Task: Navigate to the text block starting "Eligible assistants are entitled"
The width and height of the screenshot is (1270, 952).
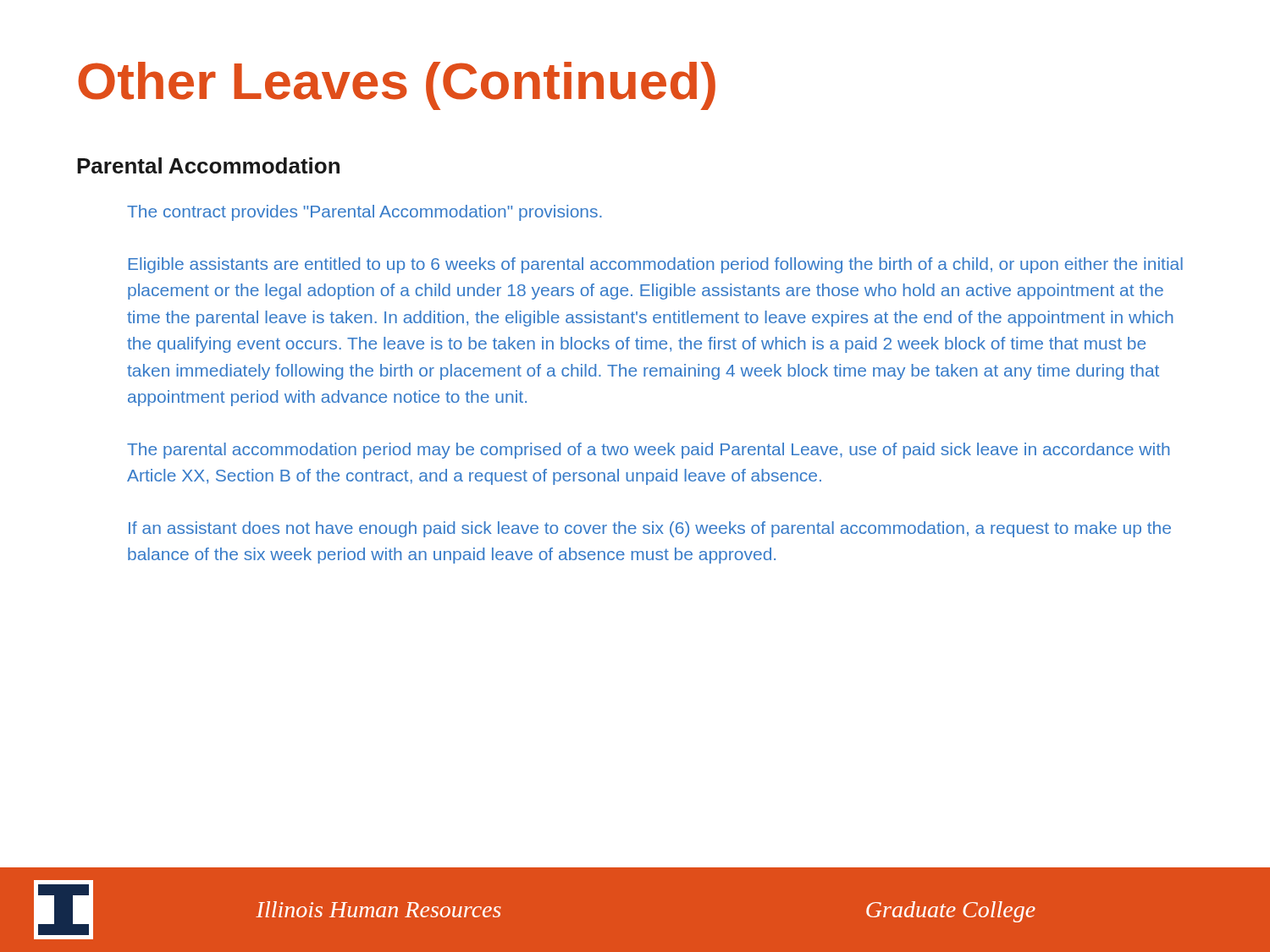Action: coord(655,330)
